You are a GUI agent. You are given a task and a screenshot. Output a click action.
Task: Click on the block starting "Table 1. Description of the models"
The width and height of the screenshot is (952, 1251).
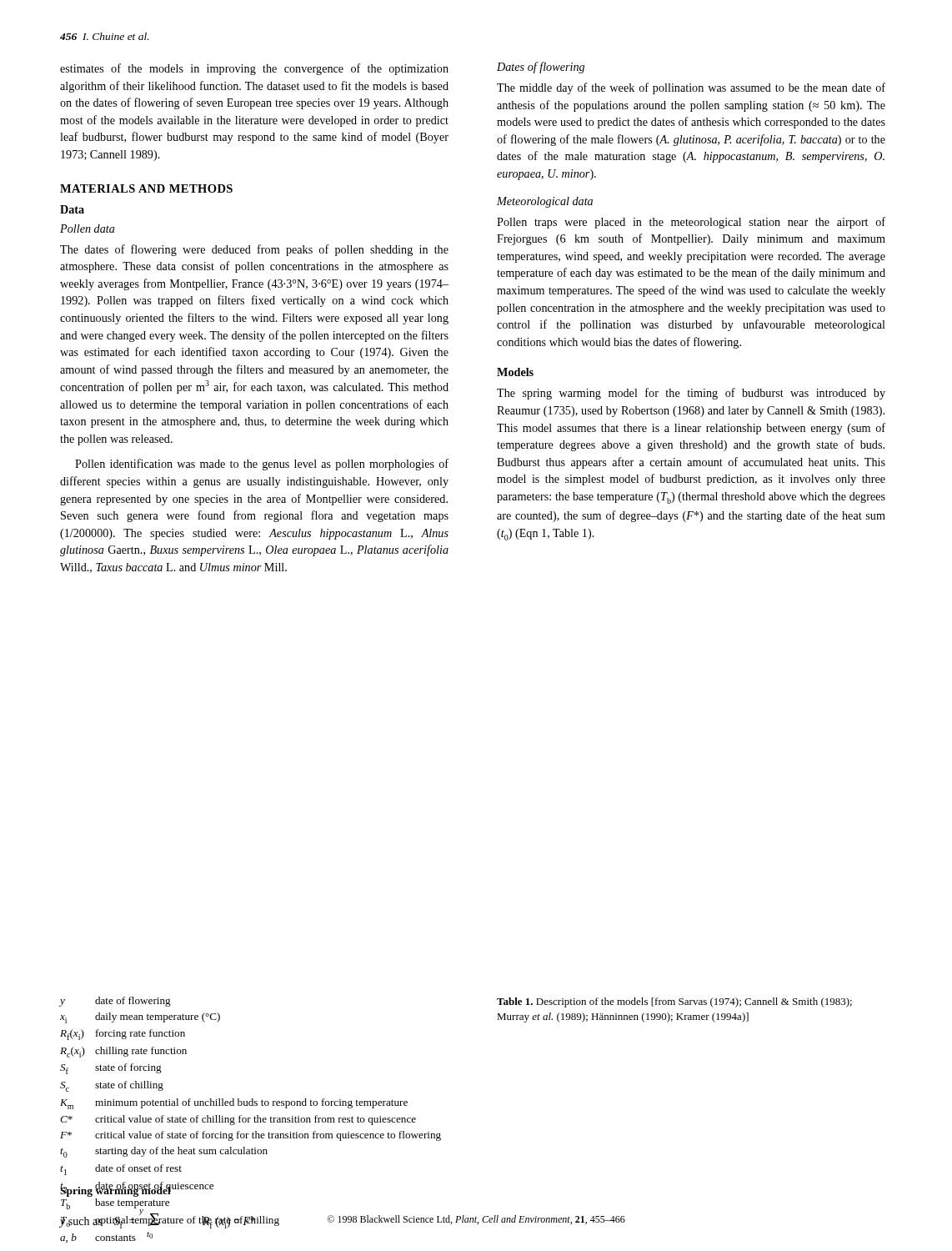(x=675, y=1009)
